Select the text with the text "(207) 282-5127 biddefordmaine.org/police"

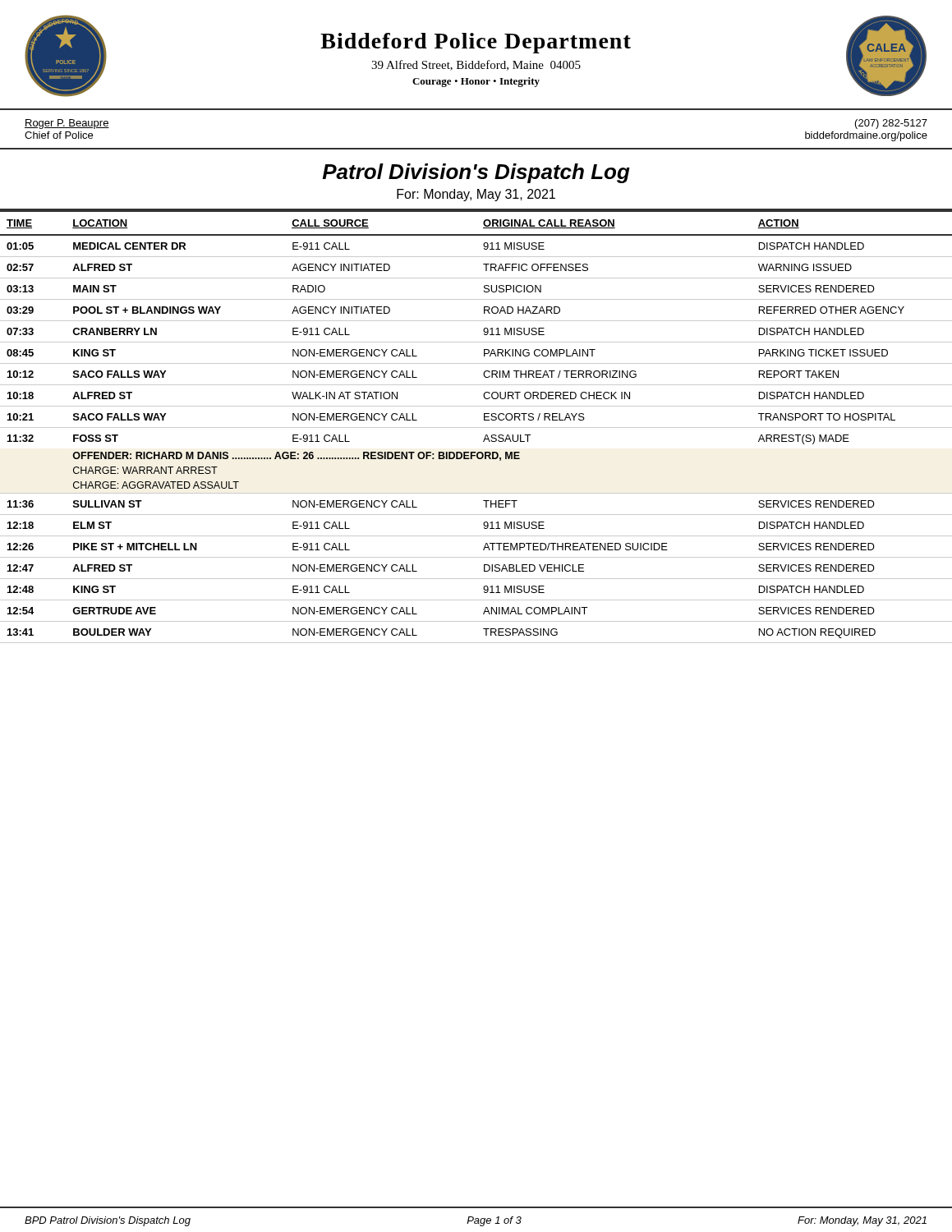tap(866, 129)
